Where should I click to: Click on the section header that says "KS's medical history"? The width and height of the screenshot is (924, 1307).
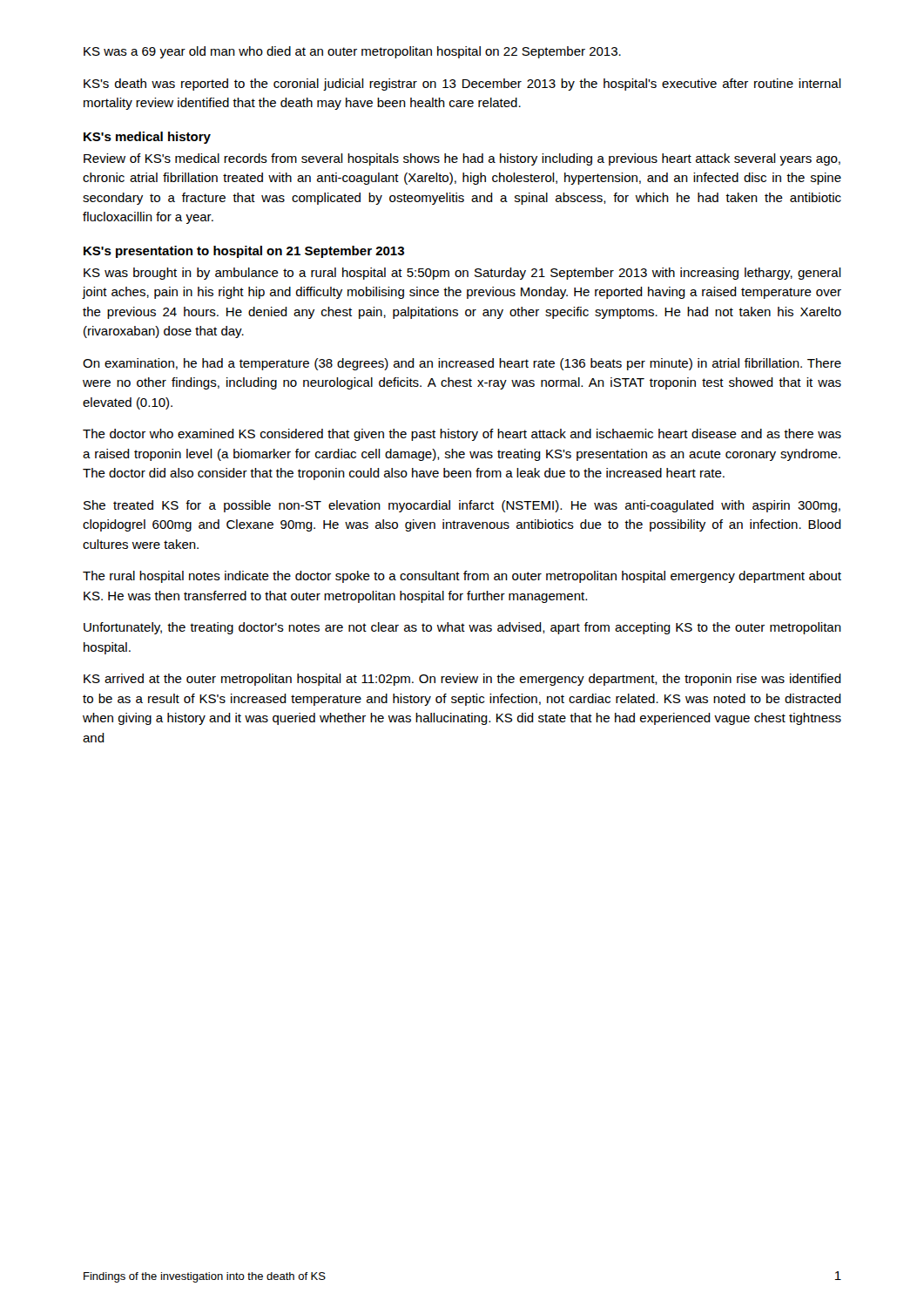[x=147, y=136]
